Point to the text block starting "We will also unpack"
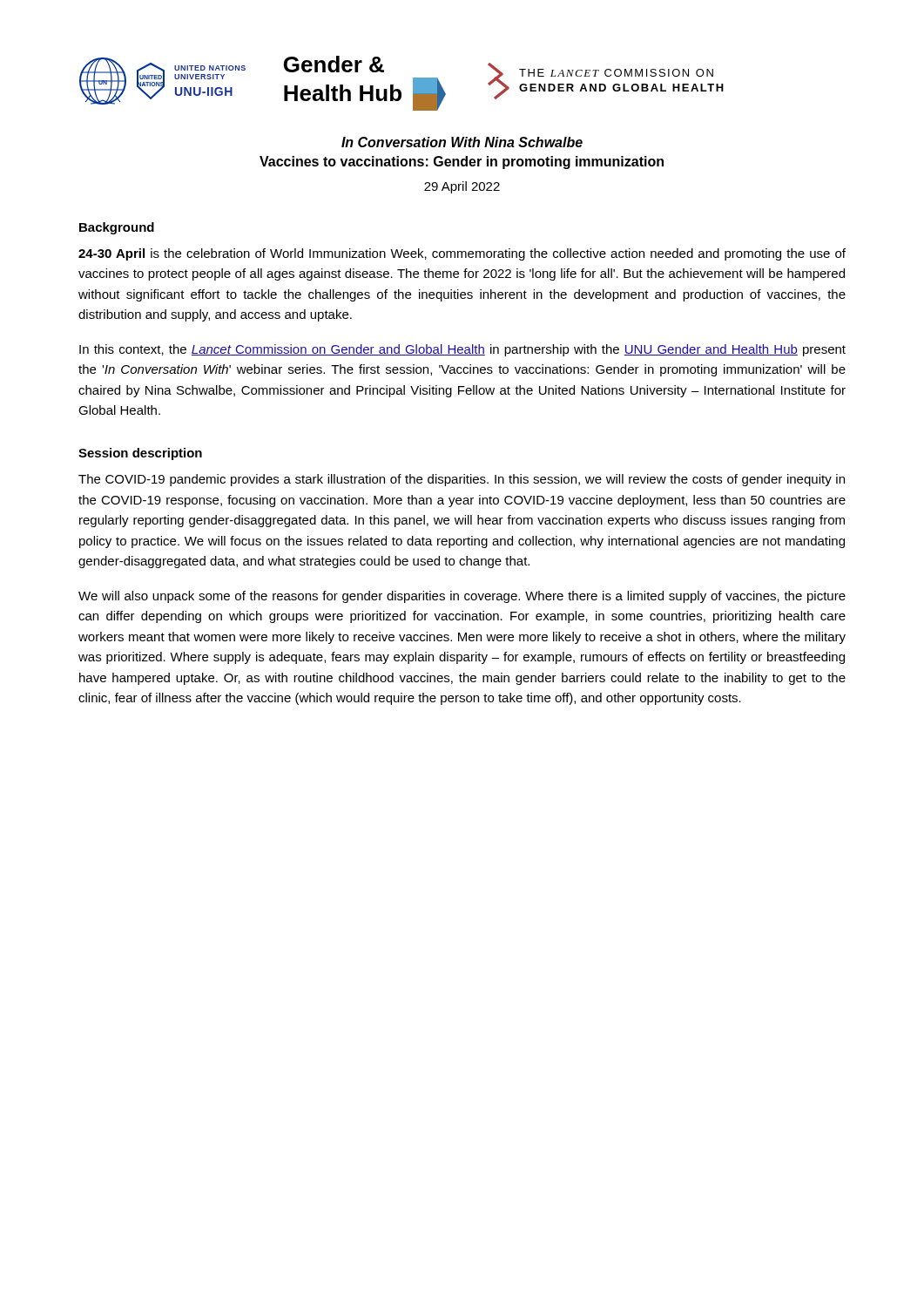The width and height of the screenshot is (924, 1307). pyautogui.click(x=462, y=647)
